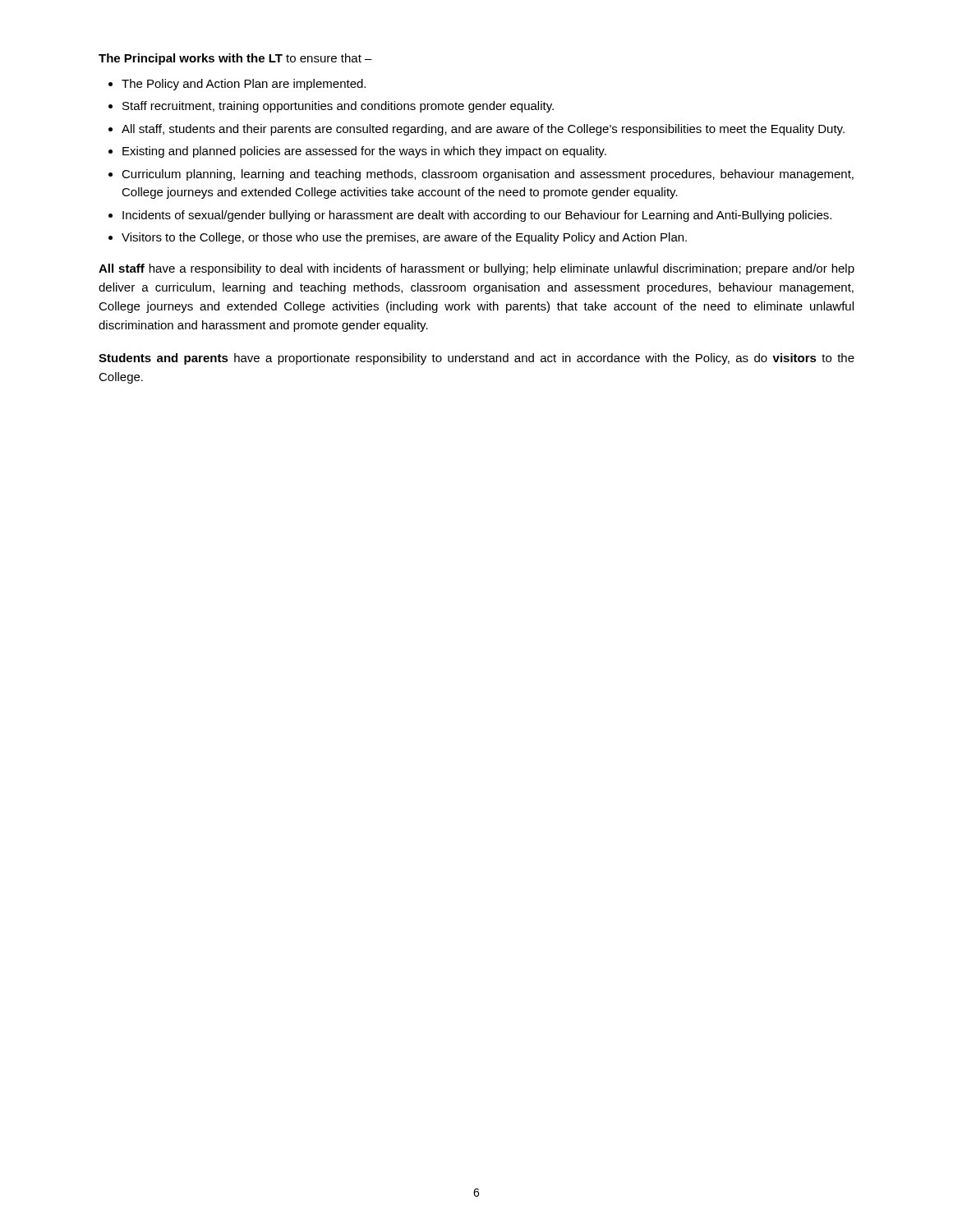Find the text block with the text "All staff have a responsibility to"
Screen dimensions: 1232x953
(476, 296)
